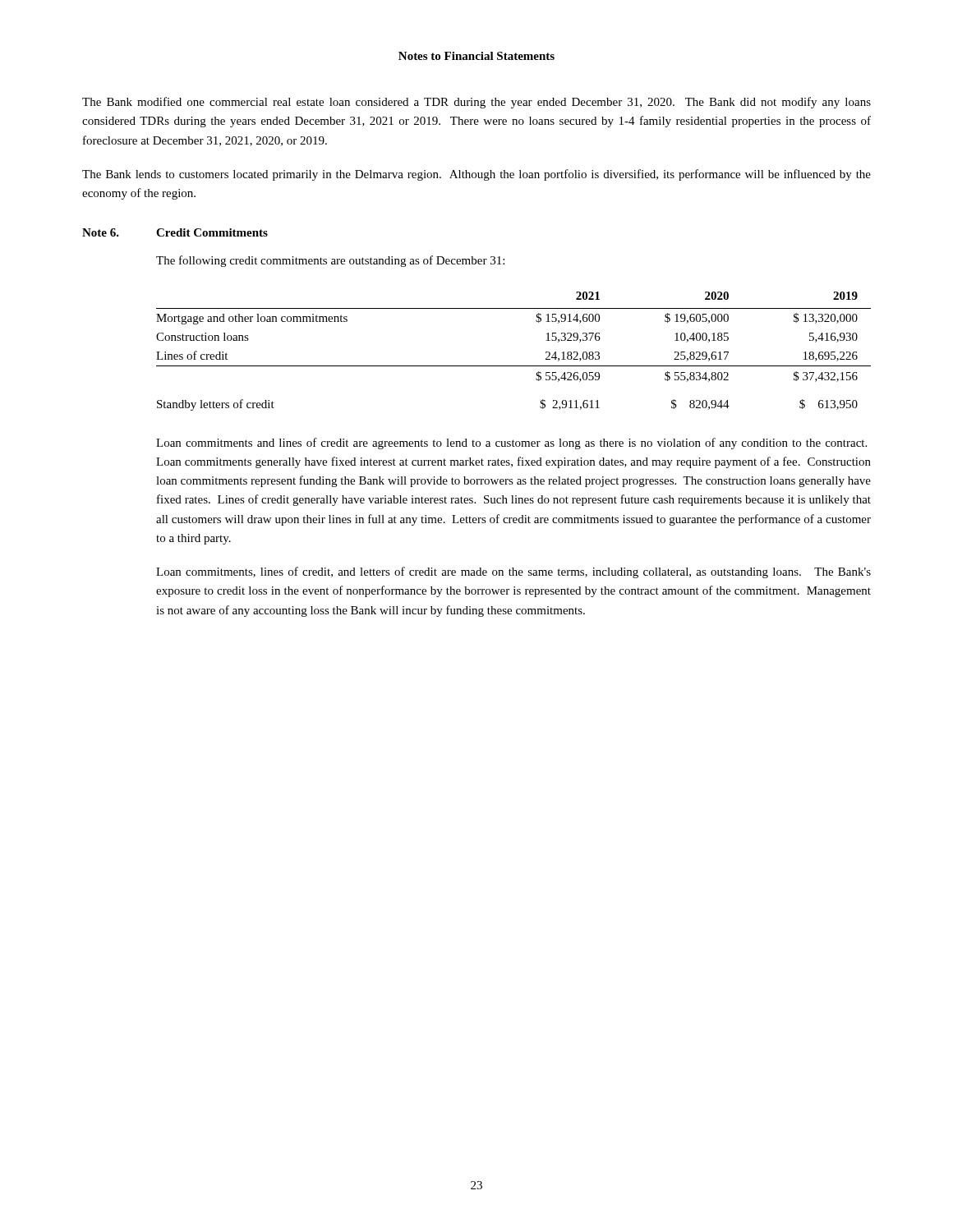Screen dimensions: 1232x953
Task: Locate the text block containing "Loan commitments, lines of credit, and letters of"
Action: tap(513, 591)
